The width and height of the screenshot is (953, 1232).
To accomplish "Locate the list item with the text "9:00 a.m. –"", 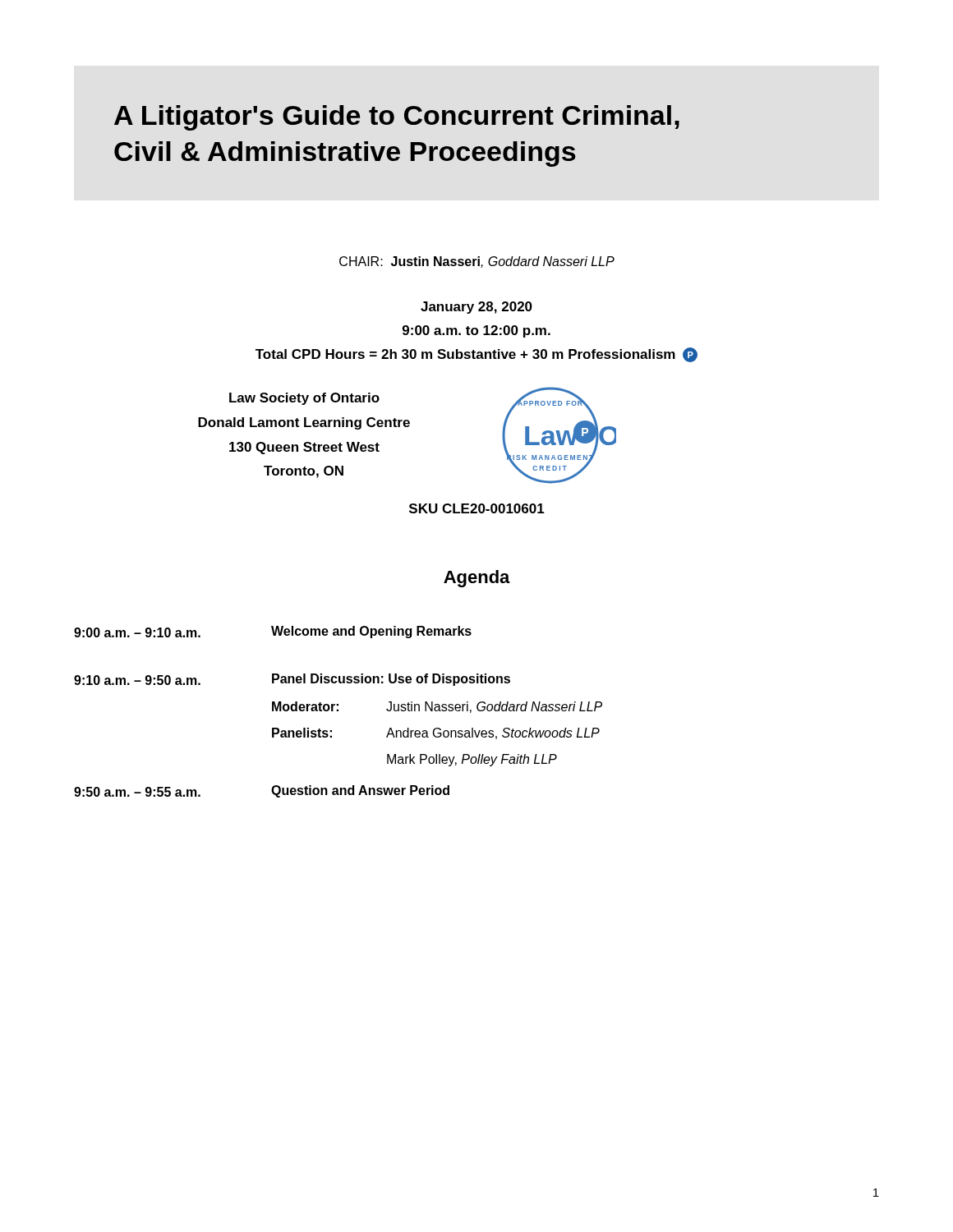I will point(476,632).
